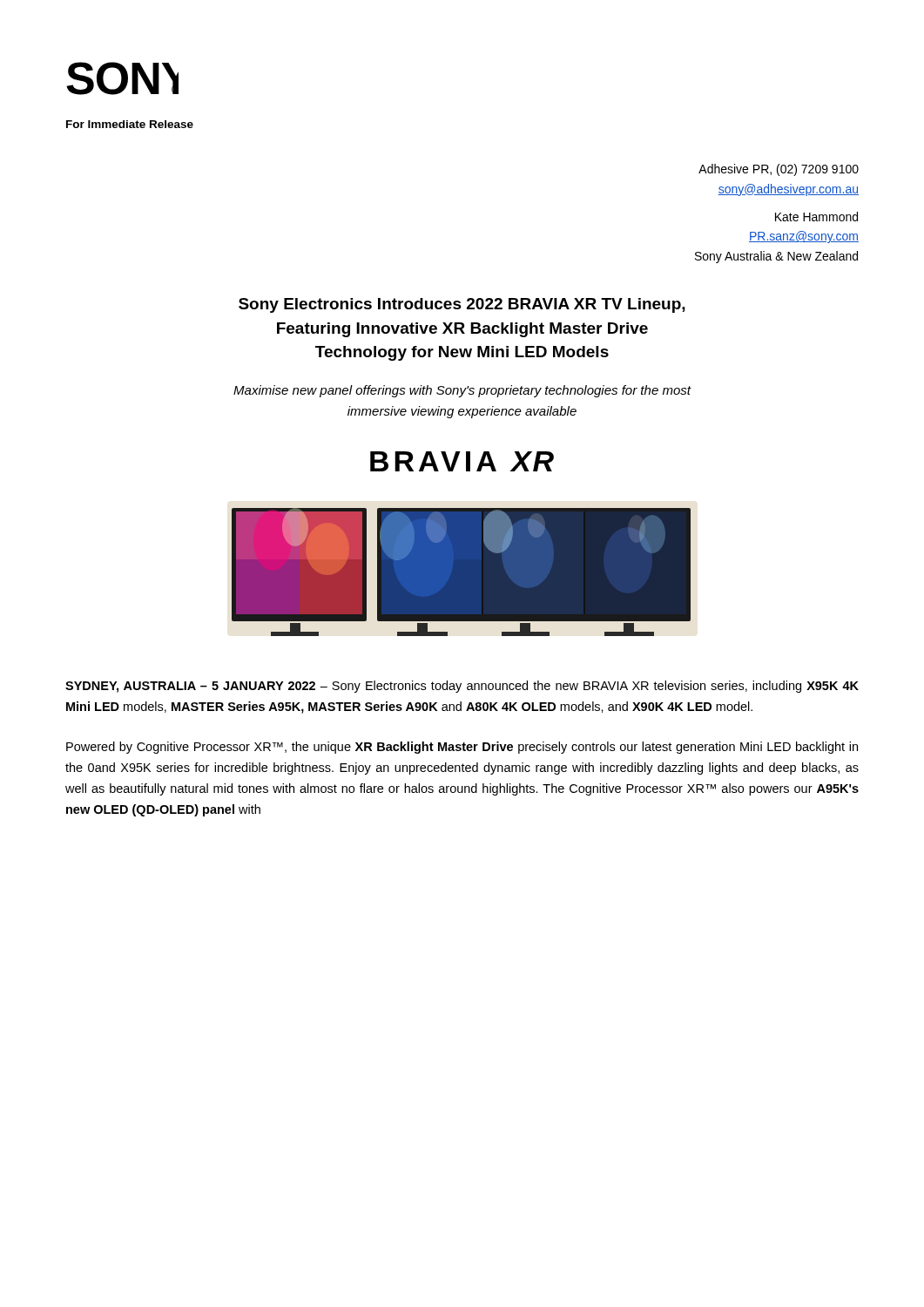The width and height of the screenshot is (924, 1307).
Task: Locate the text starting "Maximise new panel offerings"
Action: (x=462, y=400)
